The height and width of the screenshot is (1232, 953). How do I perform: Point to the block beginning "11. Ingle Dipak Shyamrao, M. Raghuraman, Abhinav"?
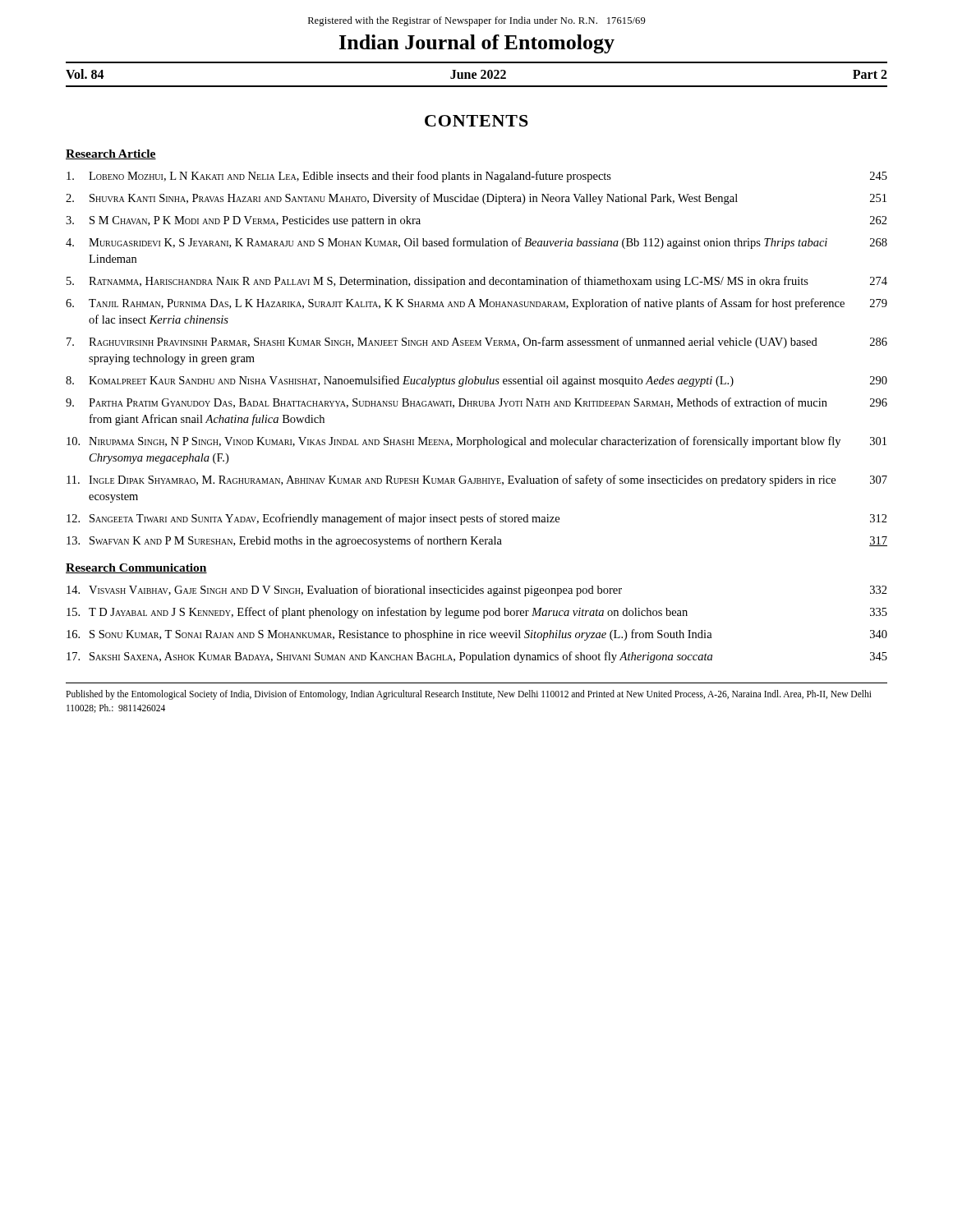476,488
